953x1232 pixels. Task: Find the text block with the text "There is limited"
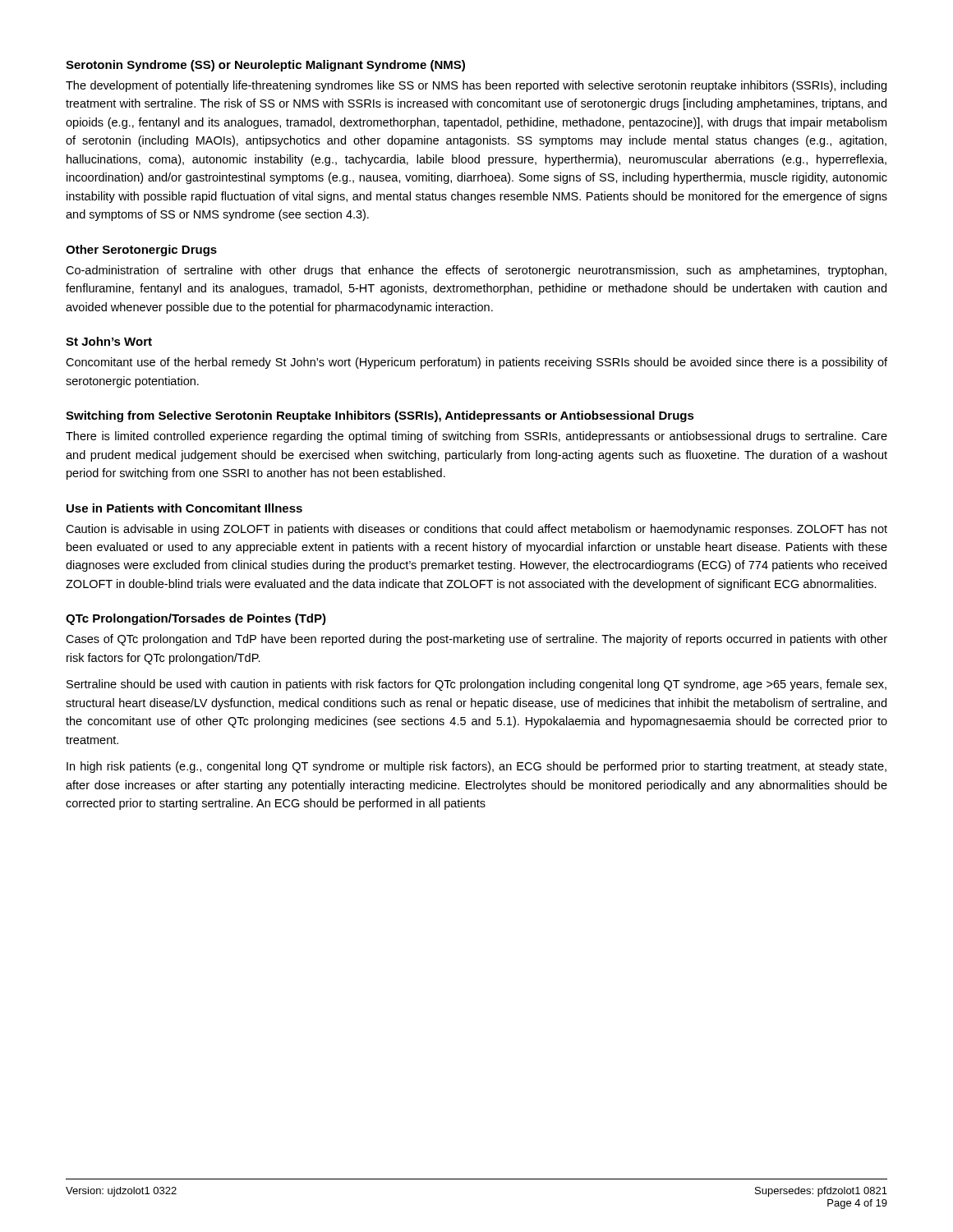(x=476, y=455)
